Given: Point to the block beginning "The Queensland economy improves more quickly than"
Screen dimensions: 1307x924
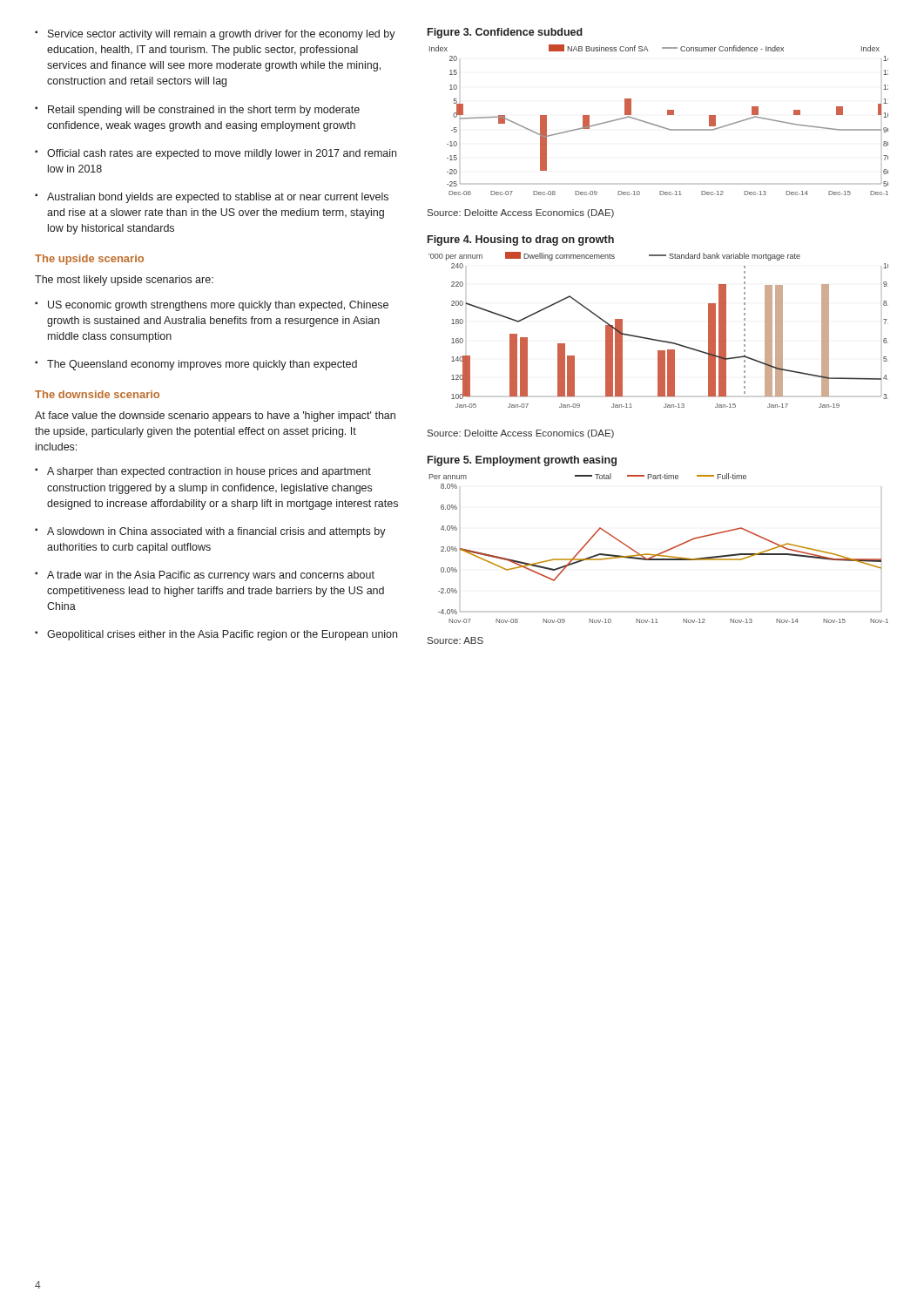Looking at the screenshot, I should pyautogui.click(x=202, y=364).
